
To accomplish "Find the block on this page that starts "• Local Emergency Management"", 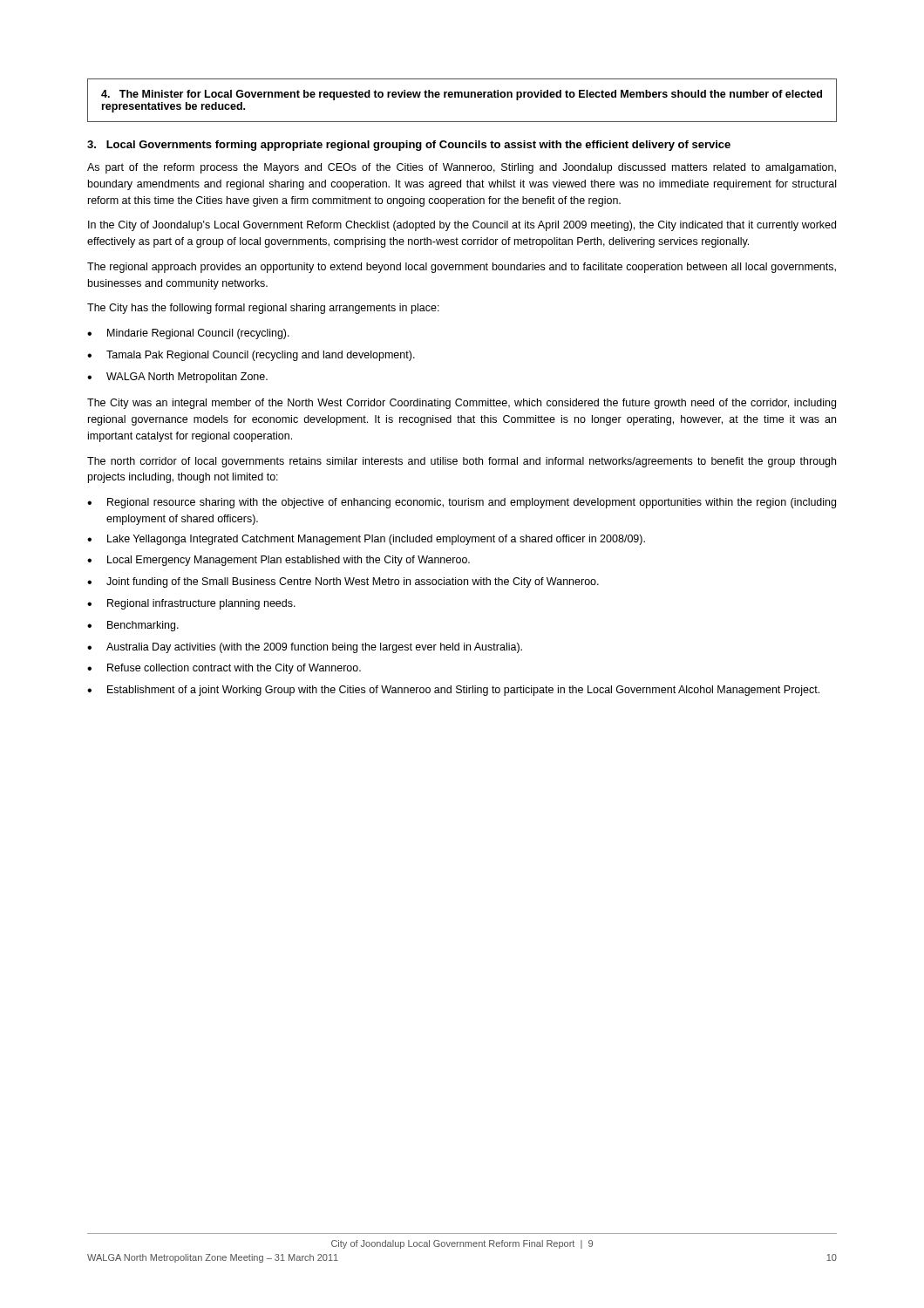I will [462, 561].
